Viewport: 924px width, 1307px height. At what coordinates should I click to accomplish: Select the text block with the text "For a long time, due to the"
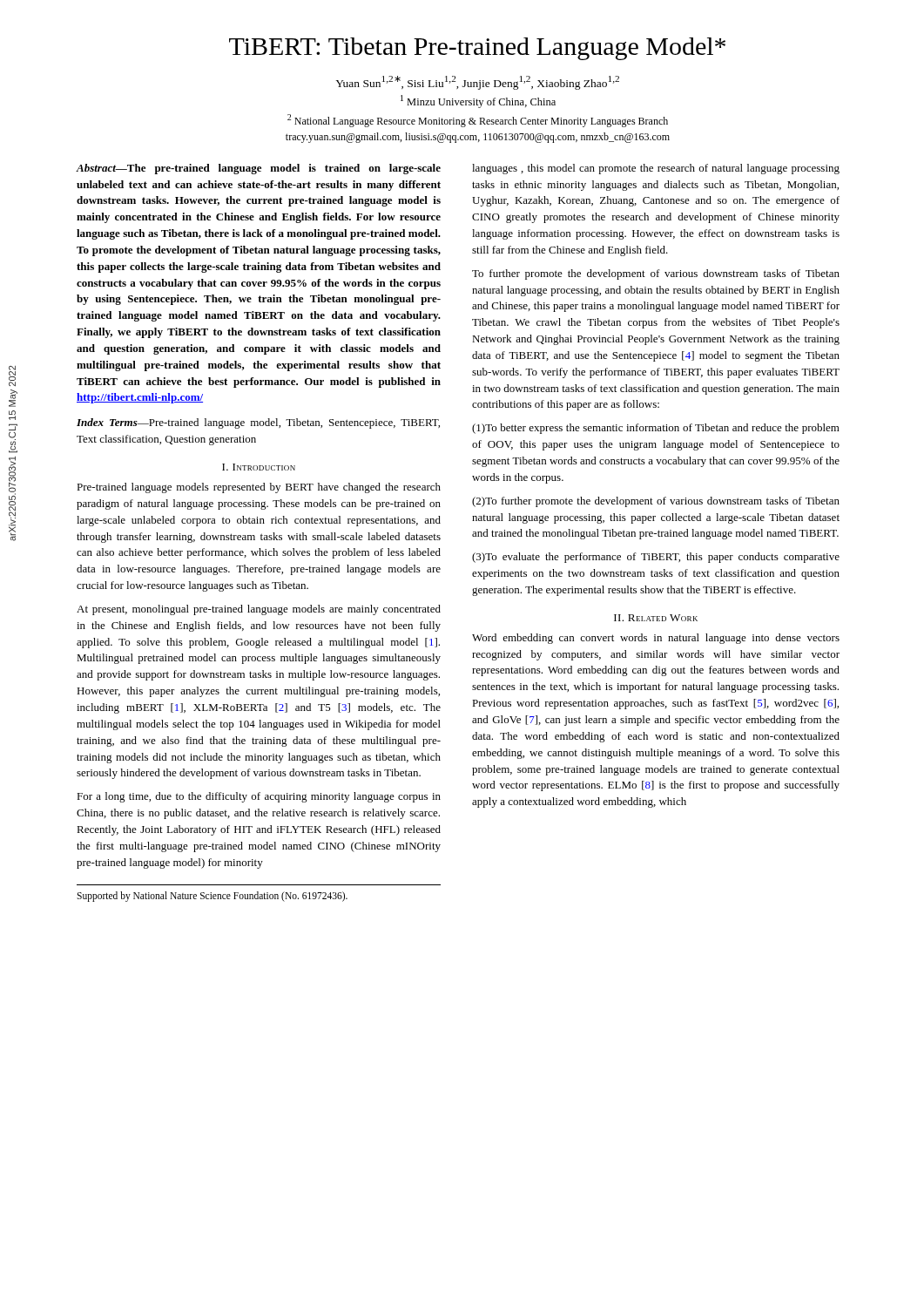tap(259, 829)
